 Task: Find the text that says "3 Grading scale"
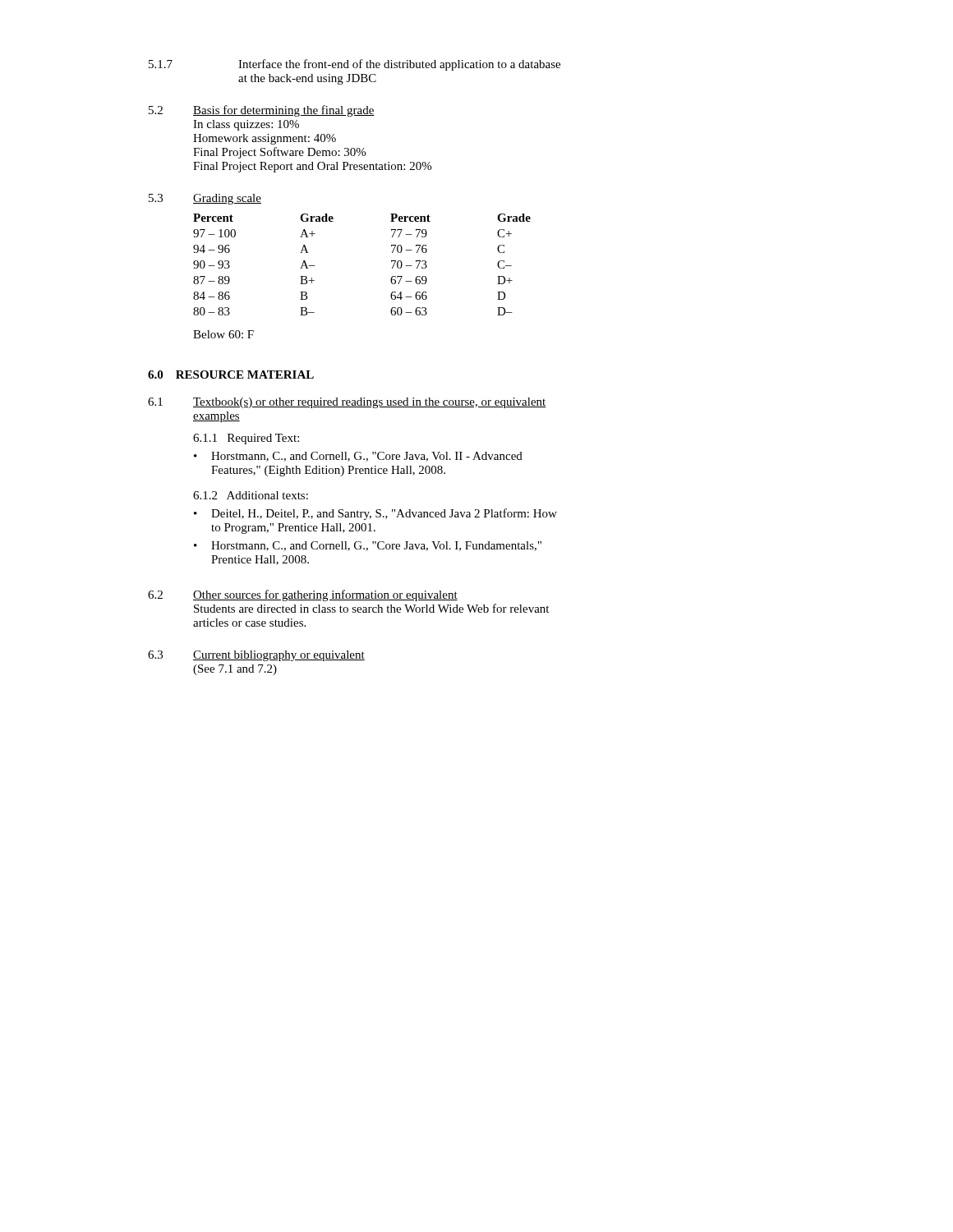point(205,198)
